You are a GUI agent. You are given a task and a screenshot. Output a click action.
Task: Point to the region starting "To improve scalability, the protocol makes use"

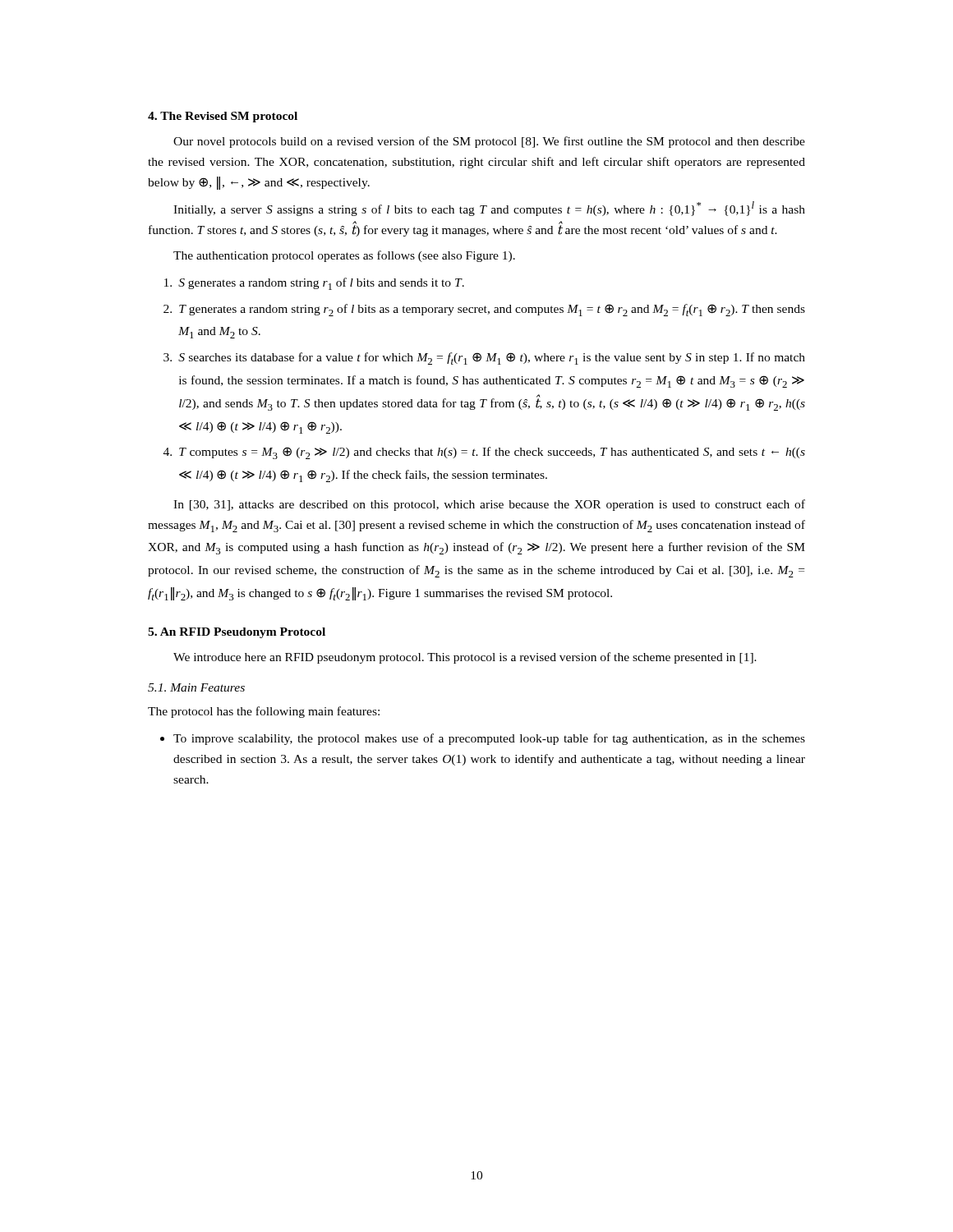[489, 759]
